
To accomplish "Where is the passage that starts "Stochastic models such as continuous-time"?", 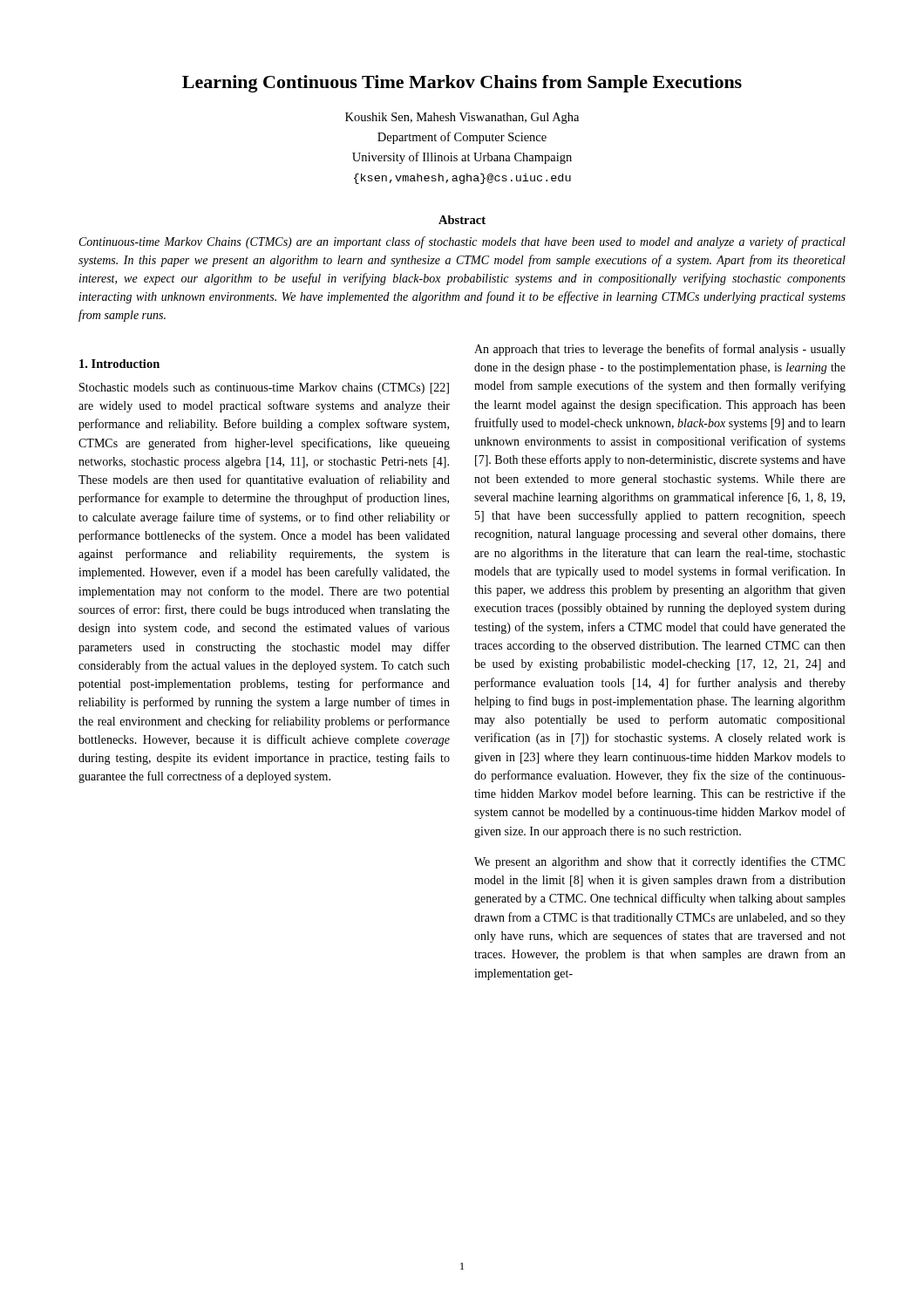I will click(x=264, y=582).
